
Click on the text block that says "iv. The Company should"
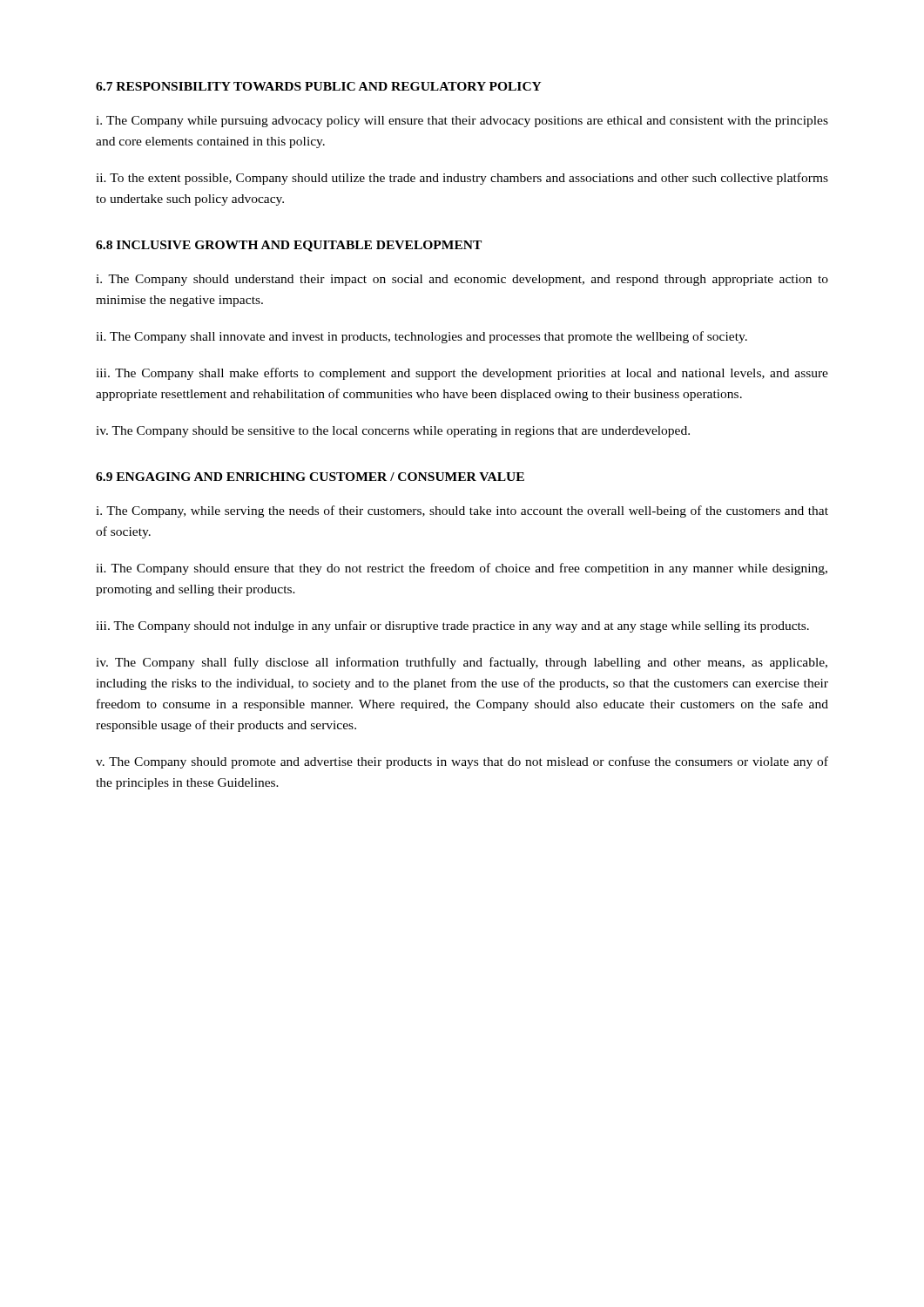393,430
